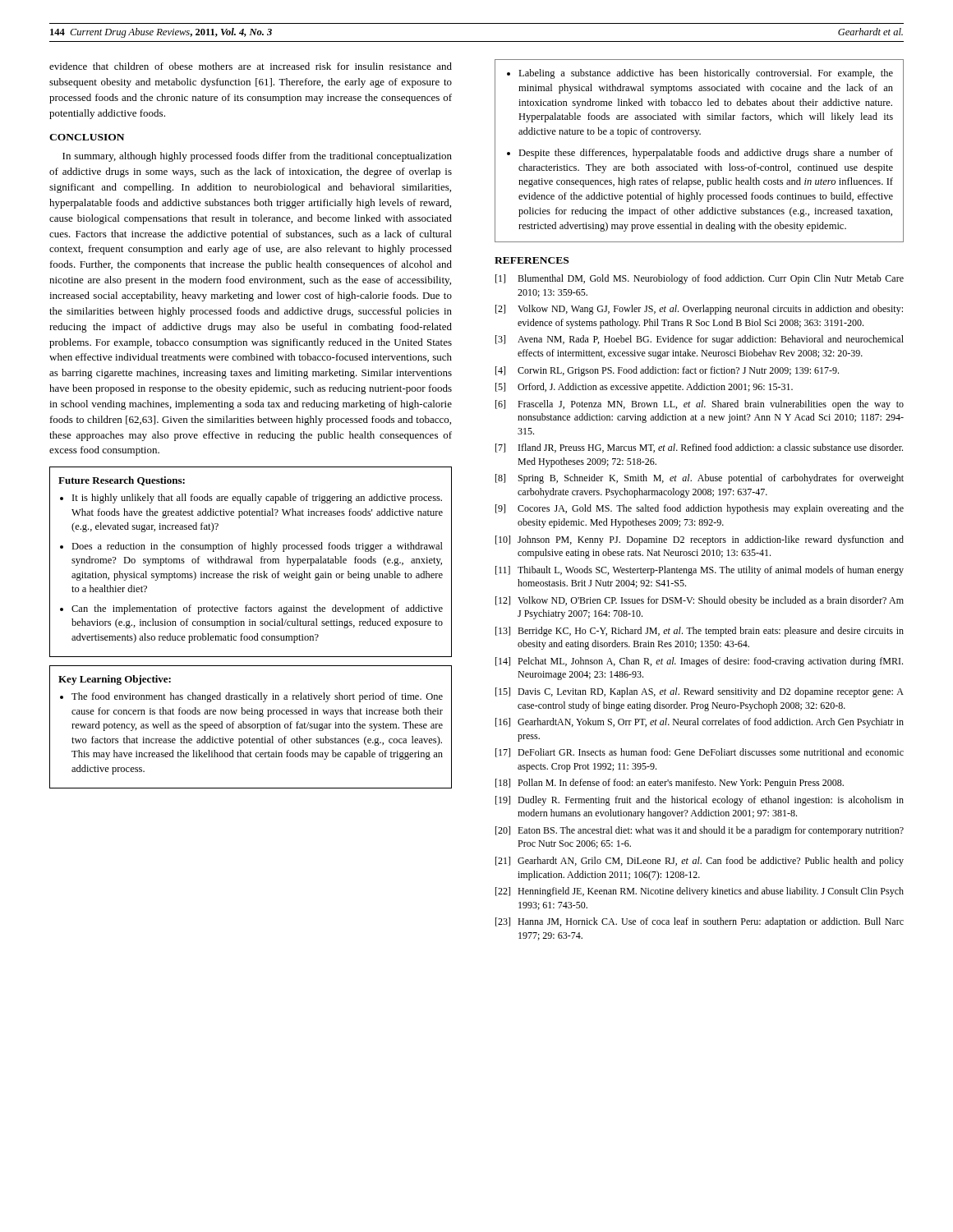Select the text block starting "[16] GearhardtAN, Yokum"
The height and width of the screenshot is (1232, 953).
[x=699, y=729]
